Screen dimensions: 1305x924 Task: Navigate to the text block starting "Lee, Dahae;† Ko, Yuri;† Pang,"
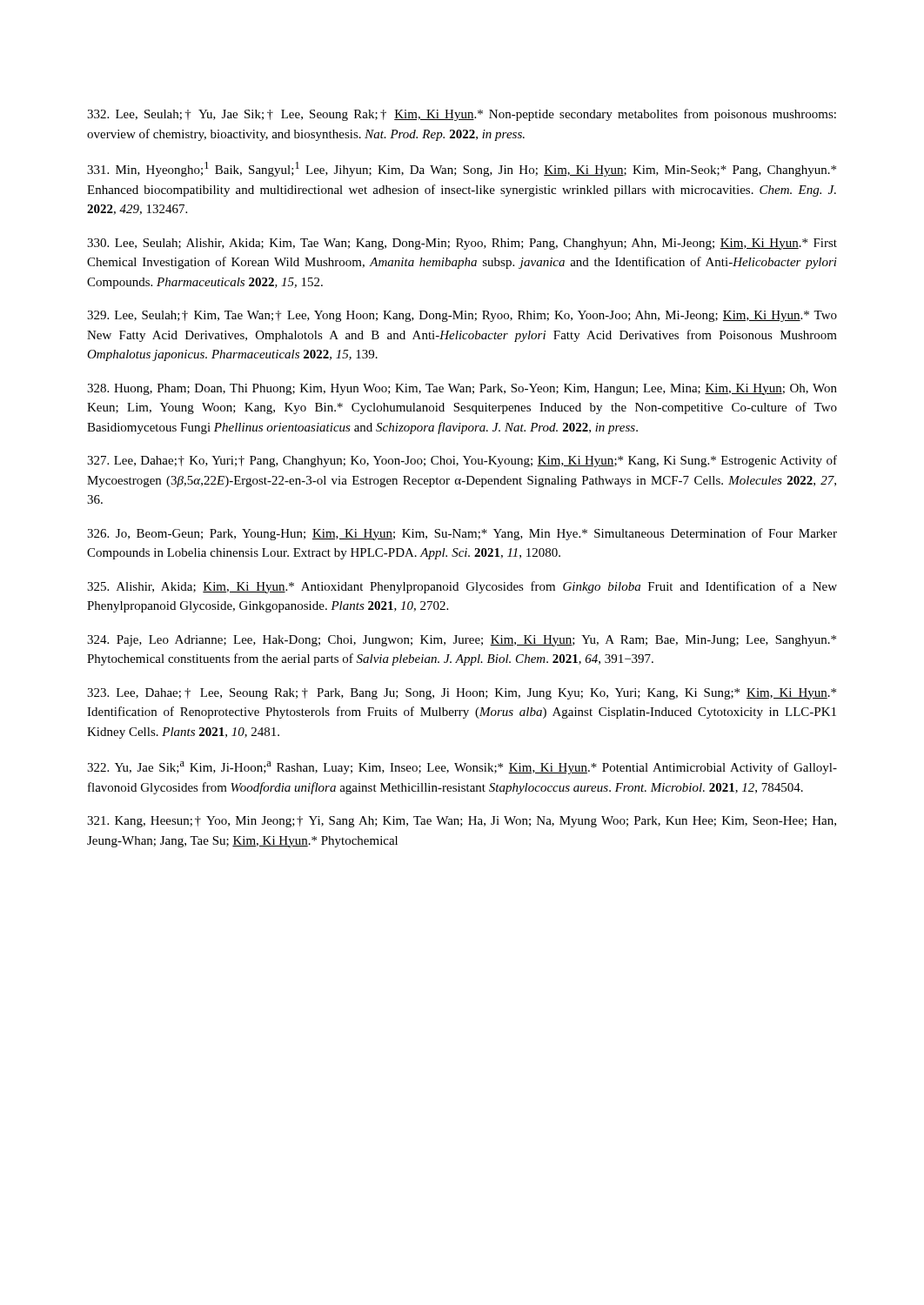coord(462,480)
